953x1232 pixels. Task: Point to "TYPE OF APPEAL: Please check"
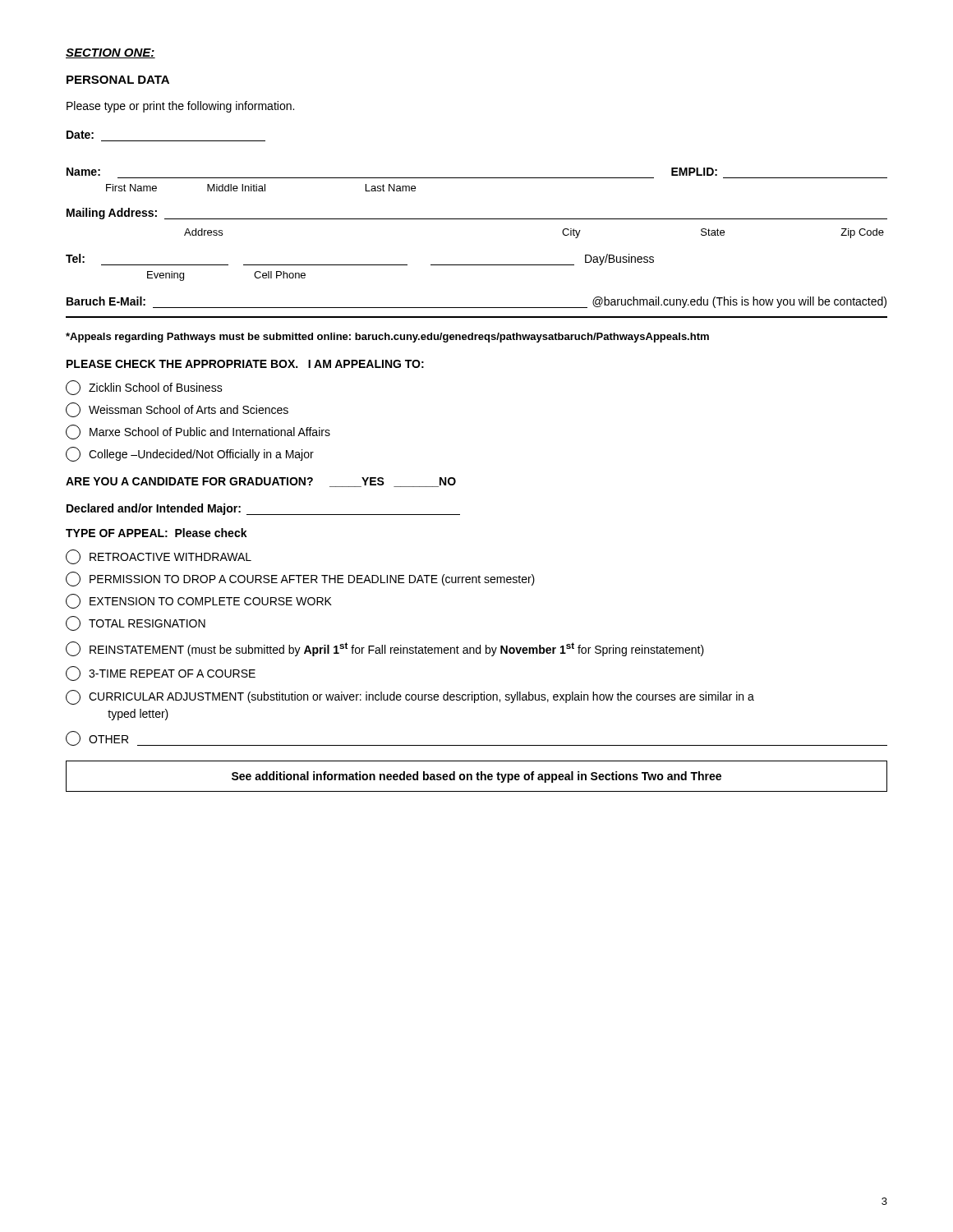click(x=156, y=533)
